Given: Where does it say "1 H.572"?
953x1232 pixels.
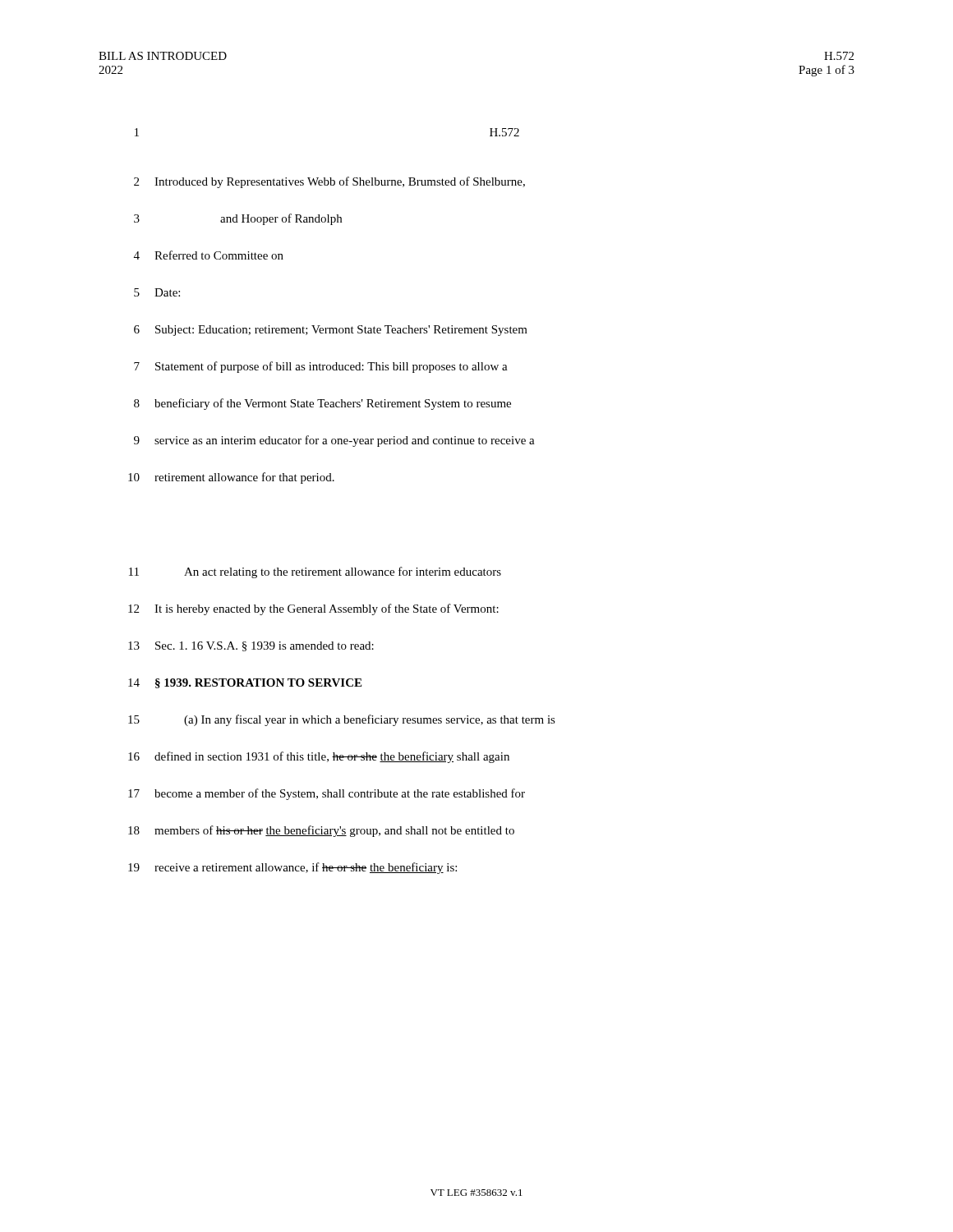Looking at the screenshot, I should 137,132.
